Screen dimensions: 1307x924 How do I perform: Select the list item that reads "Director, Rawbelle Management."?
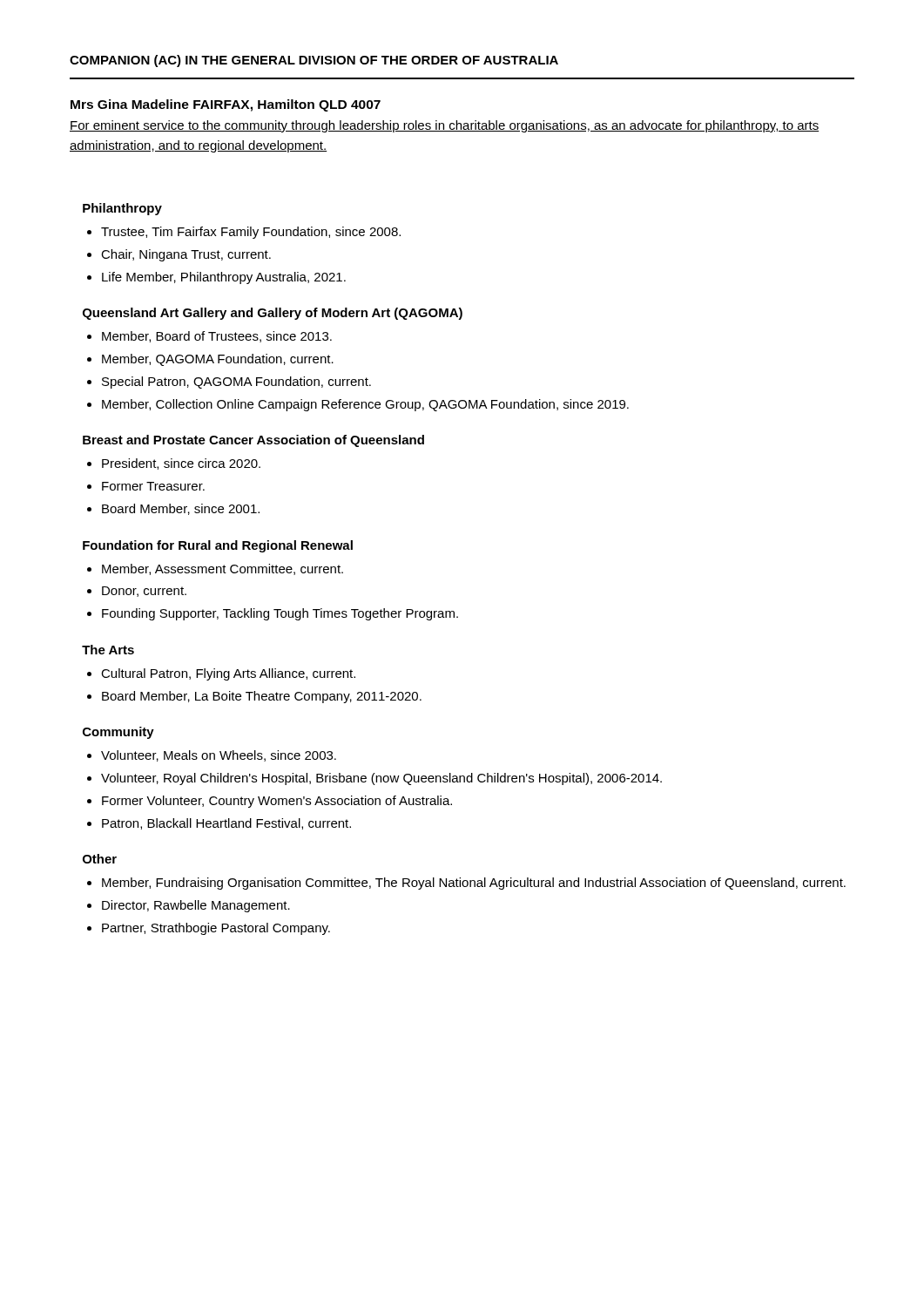(x=196, y=905)
